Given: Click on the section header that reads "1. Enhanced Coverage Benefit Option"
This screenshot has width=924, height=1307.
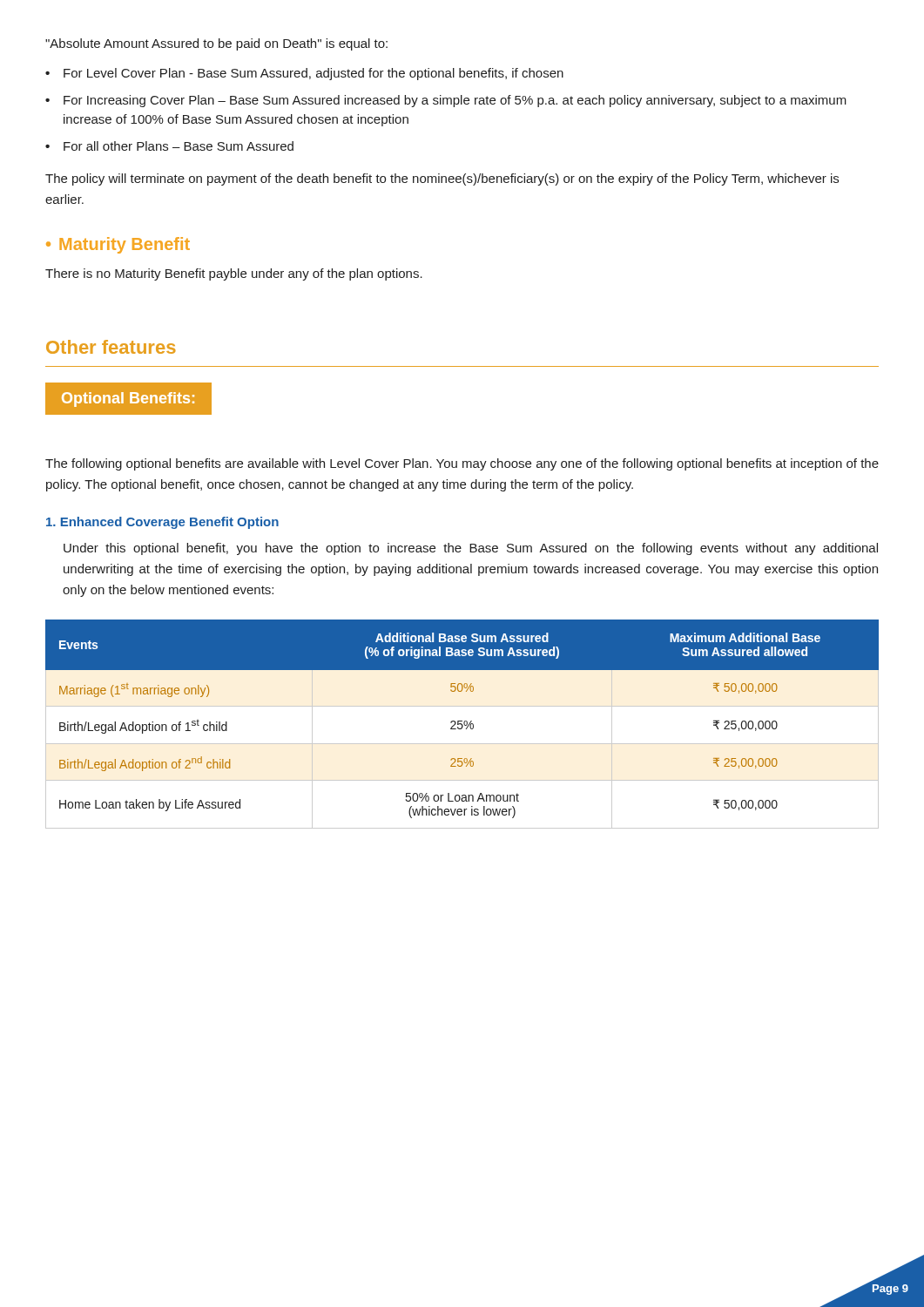Looking at the screenshot, I should click(162, 521).
